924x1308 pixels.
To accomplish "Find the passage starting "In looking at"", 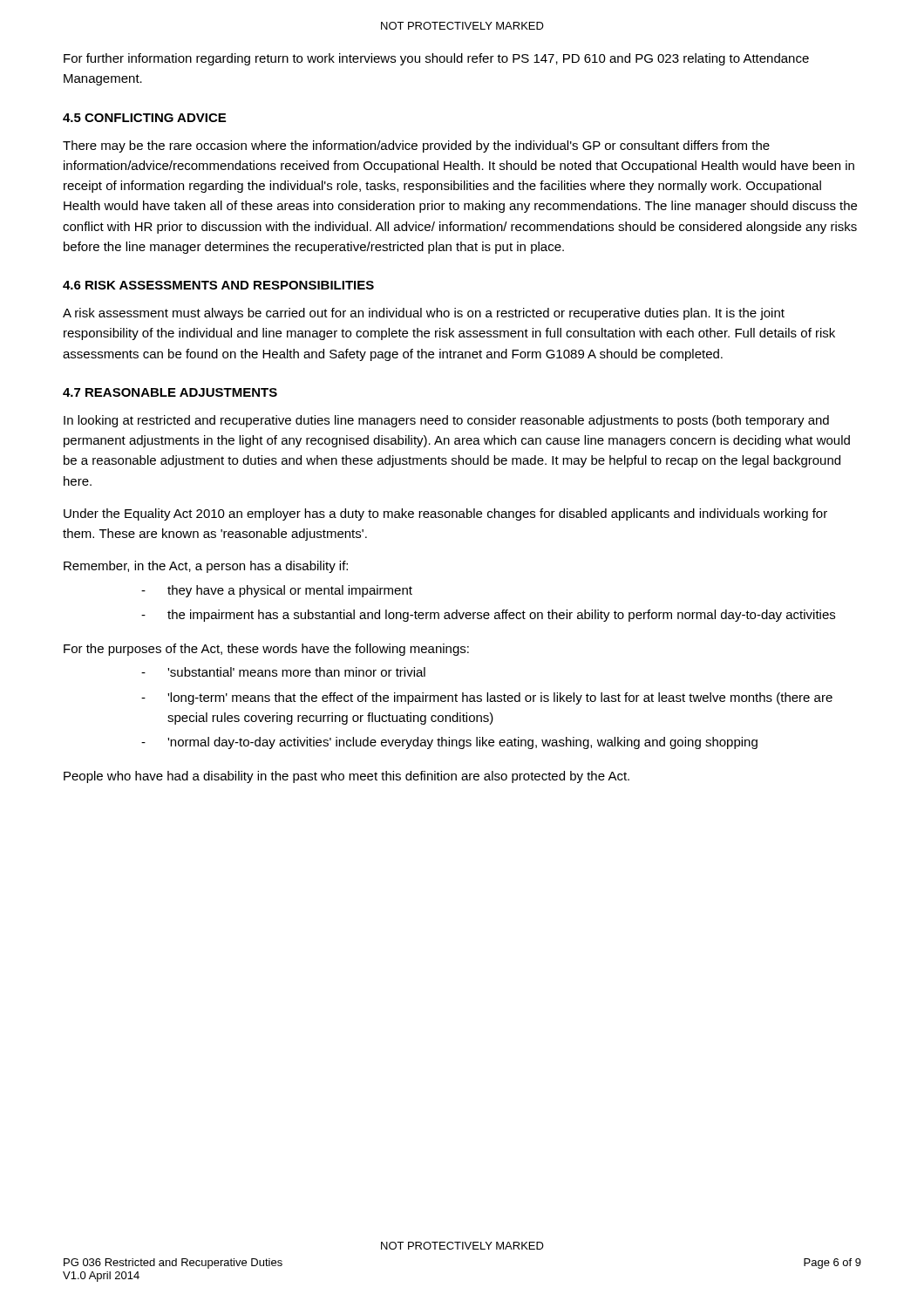I will pos(457,450).
